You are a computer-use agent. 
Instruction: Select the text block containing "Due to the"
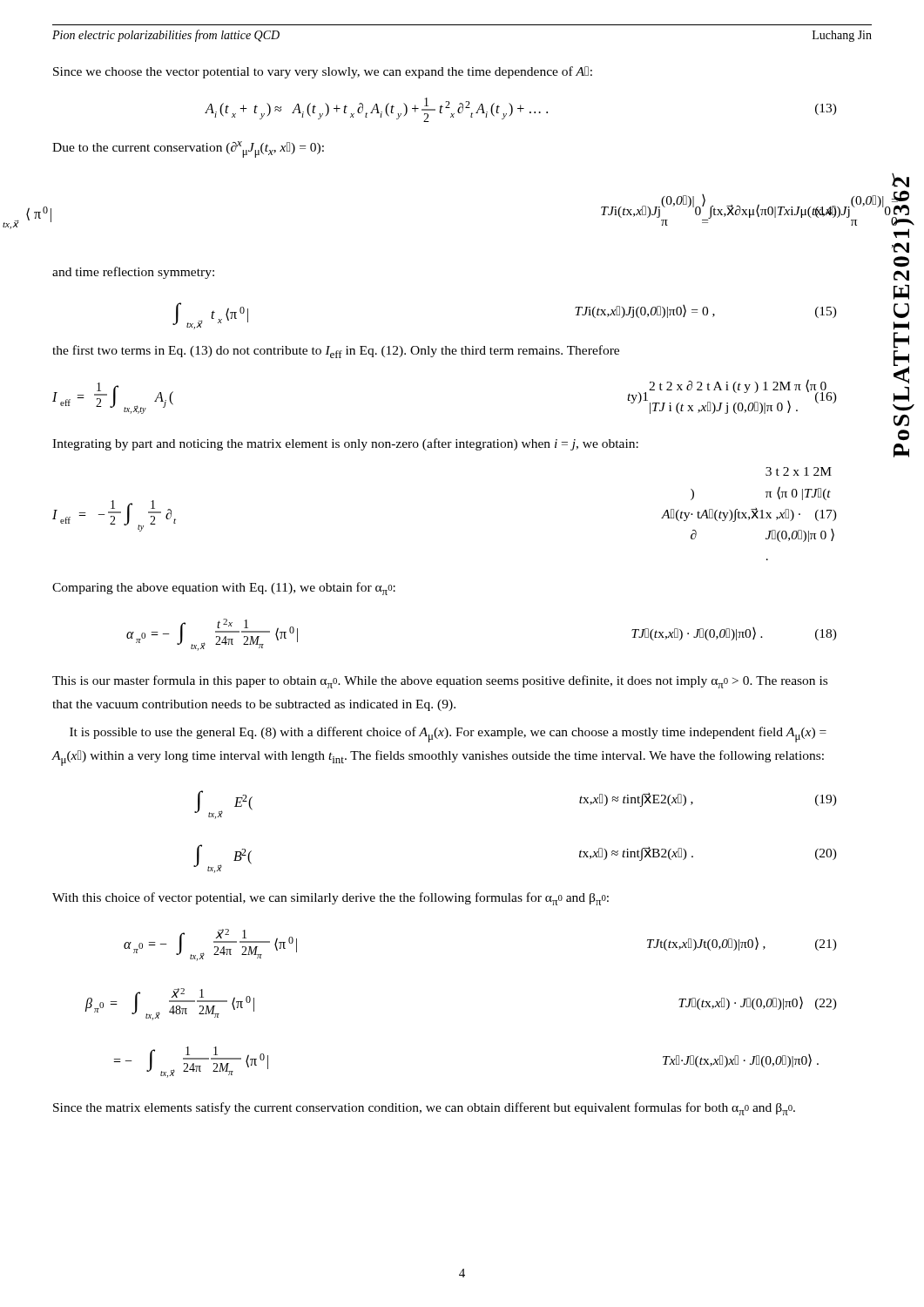189,147
